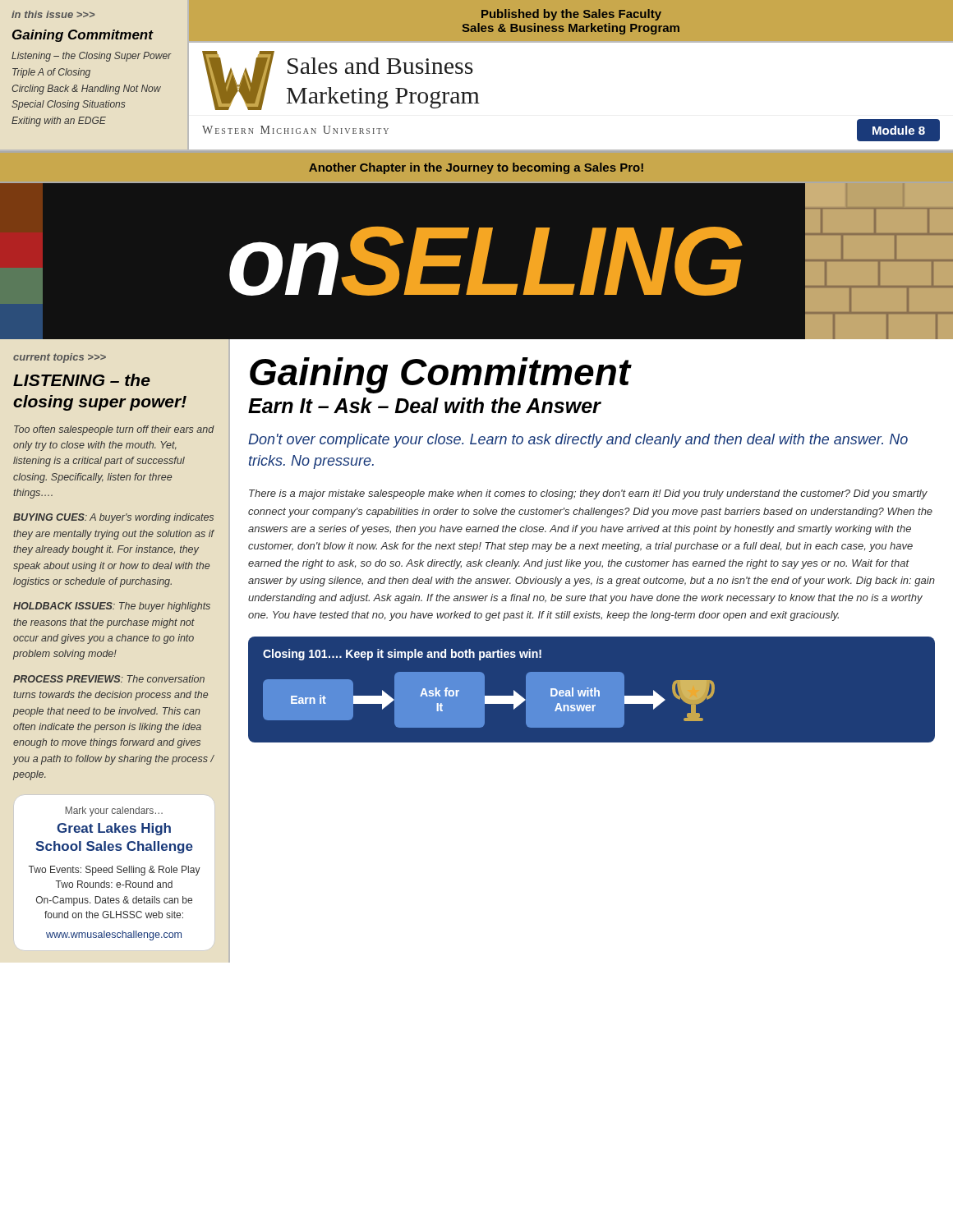This screenshot has width=953, height=1232.
Task: Locate the element starting "HOLDBACK ISSUES: The"
Action: pyautogui.click(x=112, y=630)
